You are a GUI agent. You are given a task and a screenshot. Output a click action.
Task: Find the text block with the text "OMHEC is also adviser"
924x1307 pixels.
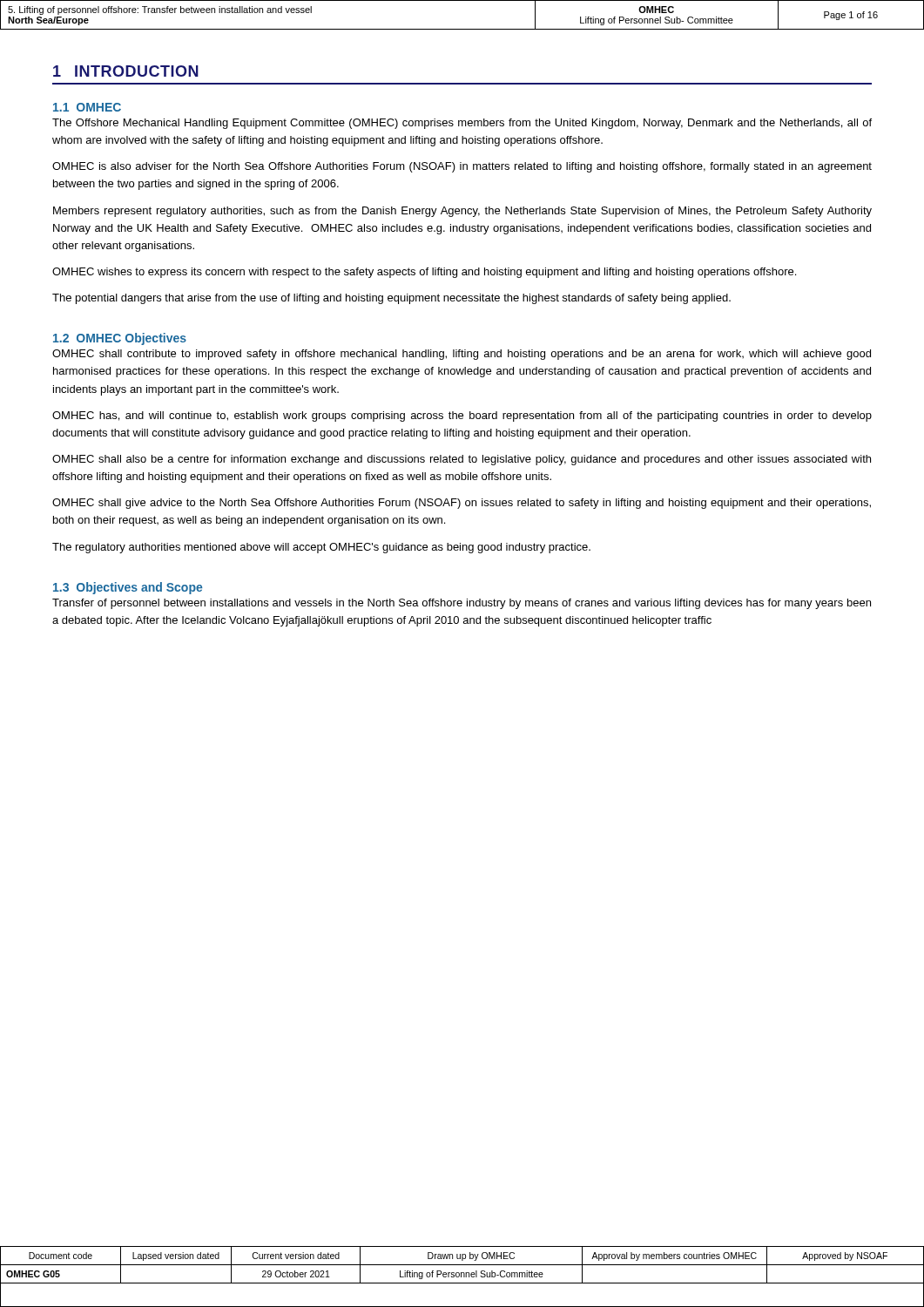point(462,175)
